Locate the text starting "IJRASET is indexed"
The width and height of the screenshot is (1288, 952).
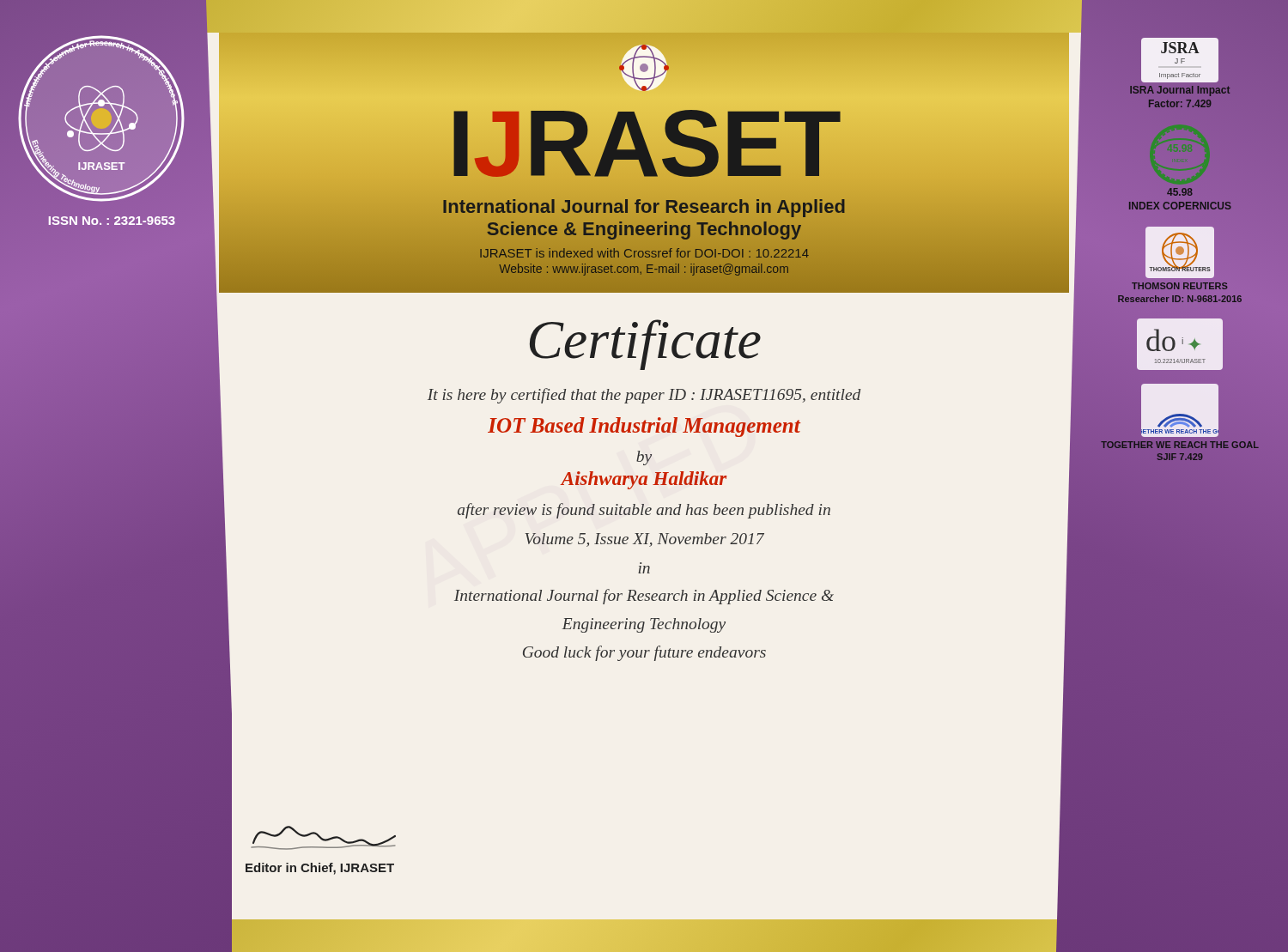pyautogui.click(x=644, y=253)
